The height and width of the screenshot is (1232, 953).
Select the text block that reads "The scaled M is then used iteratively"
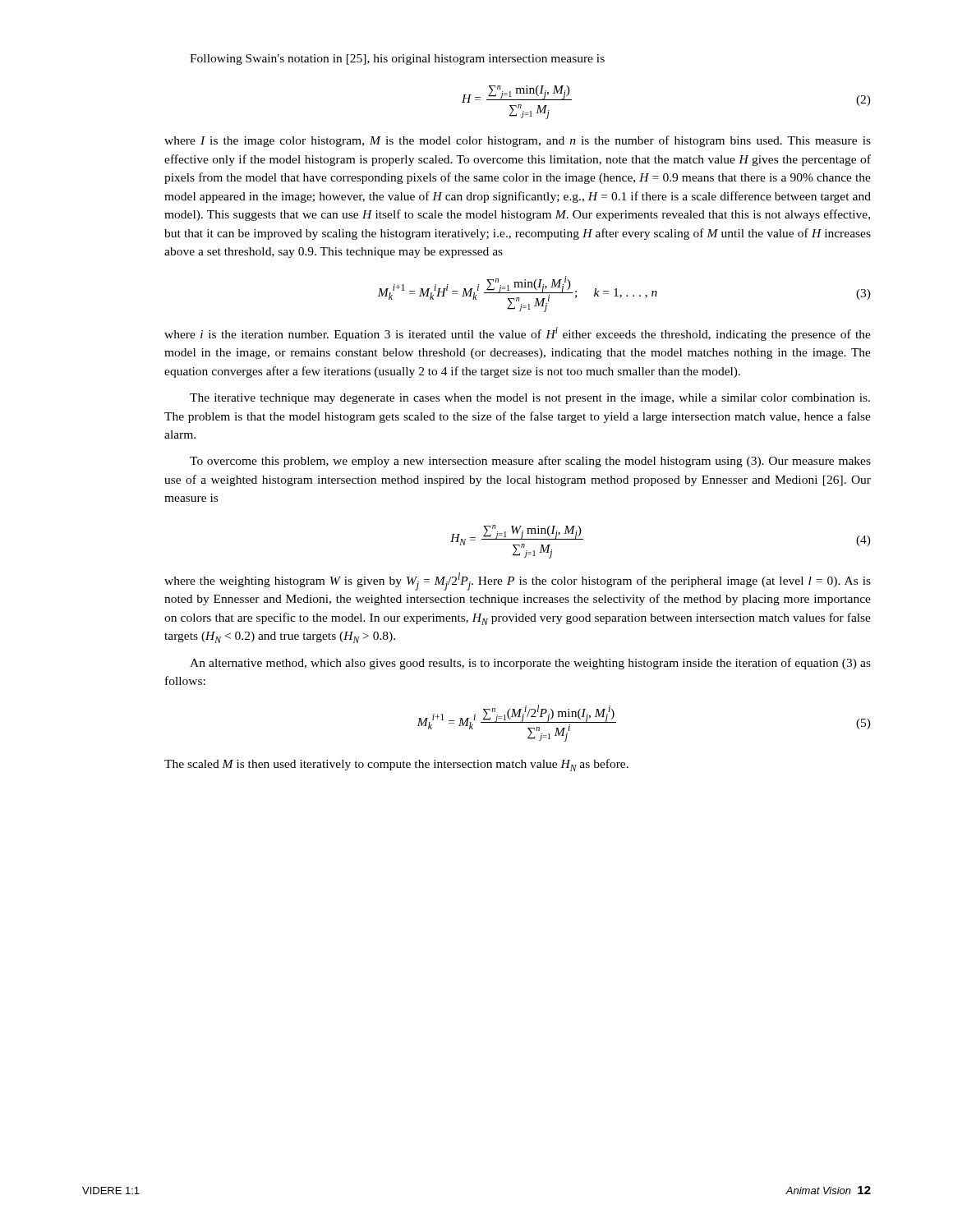(518, 764)
